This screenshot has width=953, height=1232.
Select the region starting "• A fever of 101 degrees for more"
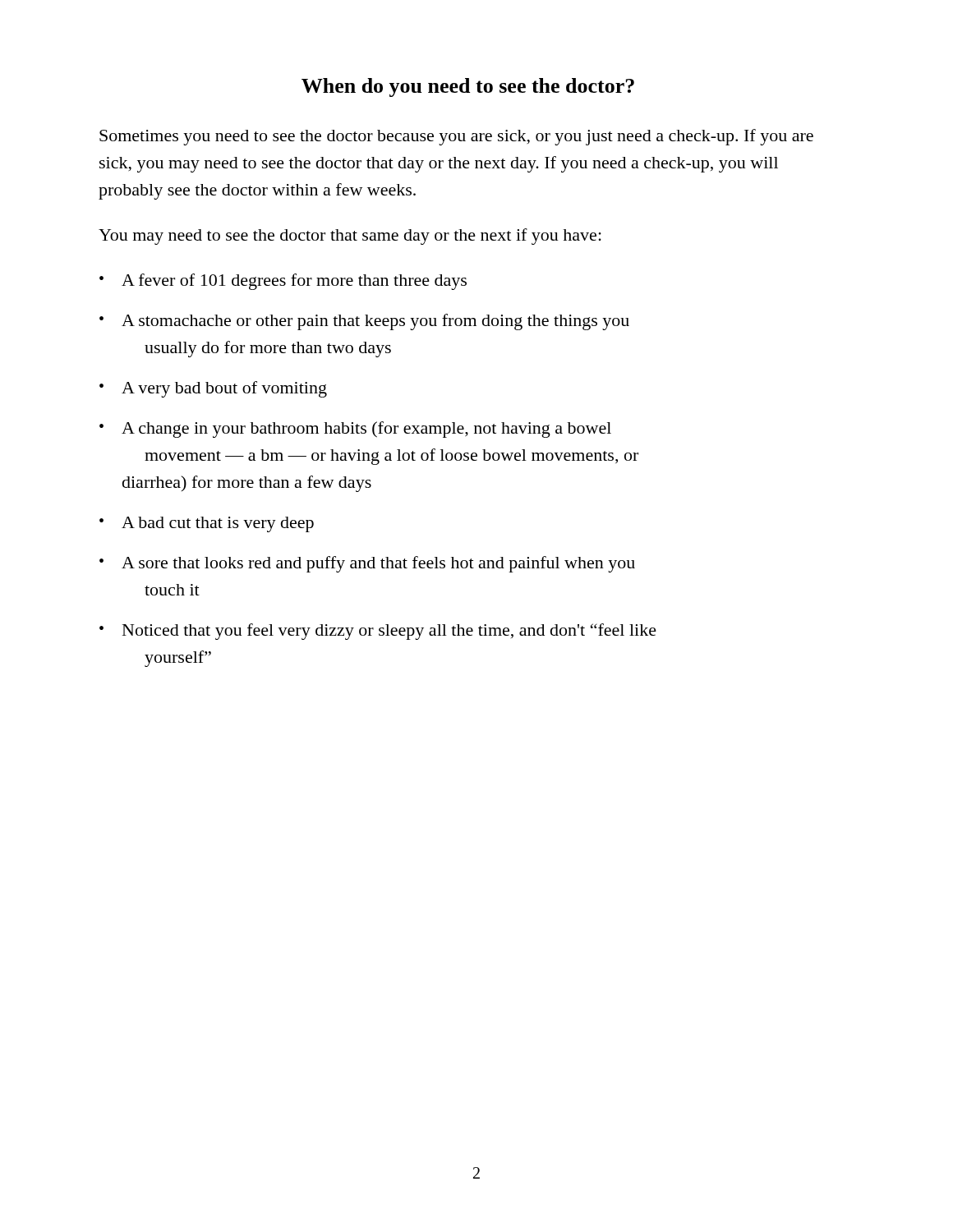(x=468, y=280)
